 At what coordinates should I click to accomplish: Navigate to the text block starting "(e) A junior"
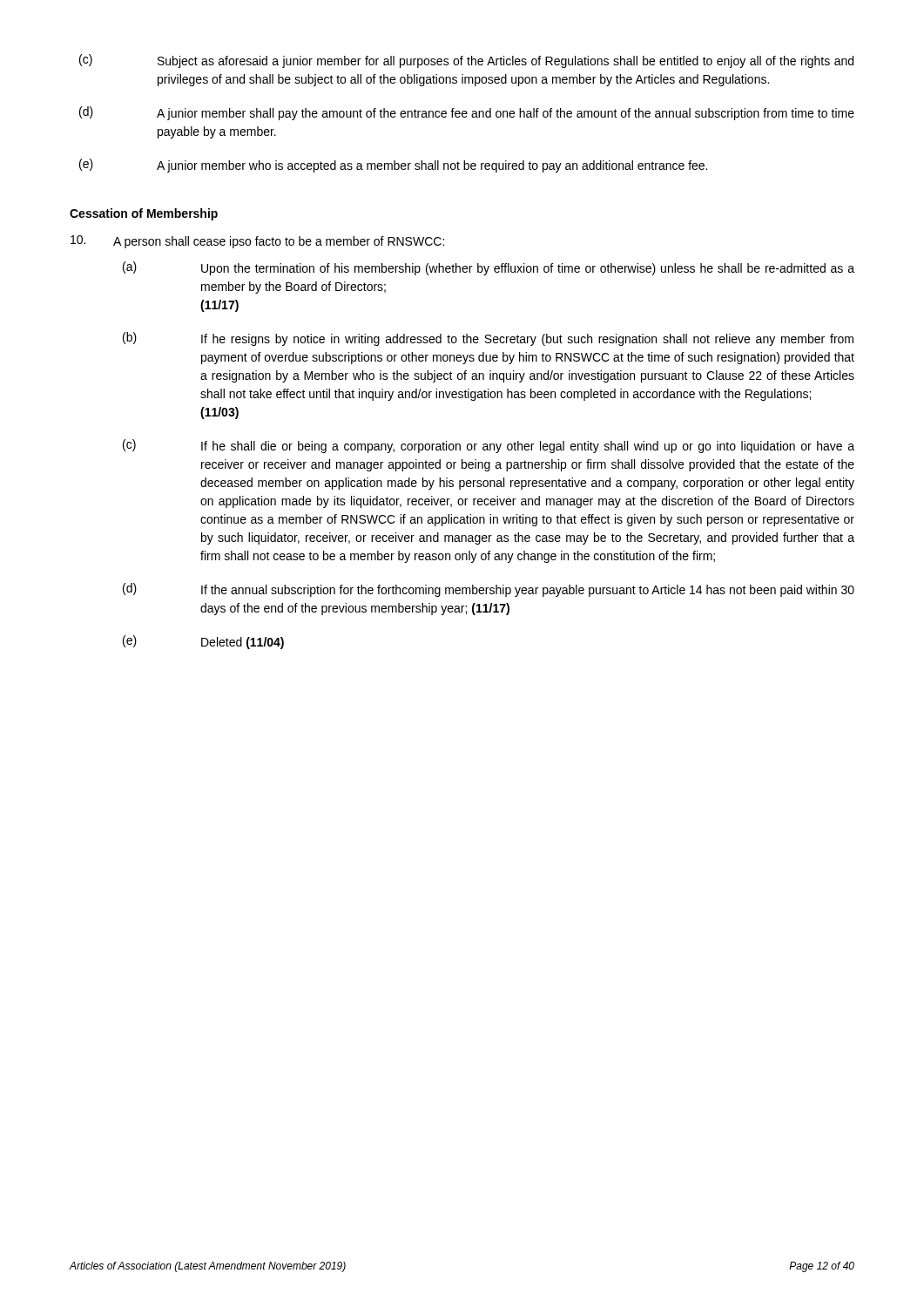(x=462, y=166)
